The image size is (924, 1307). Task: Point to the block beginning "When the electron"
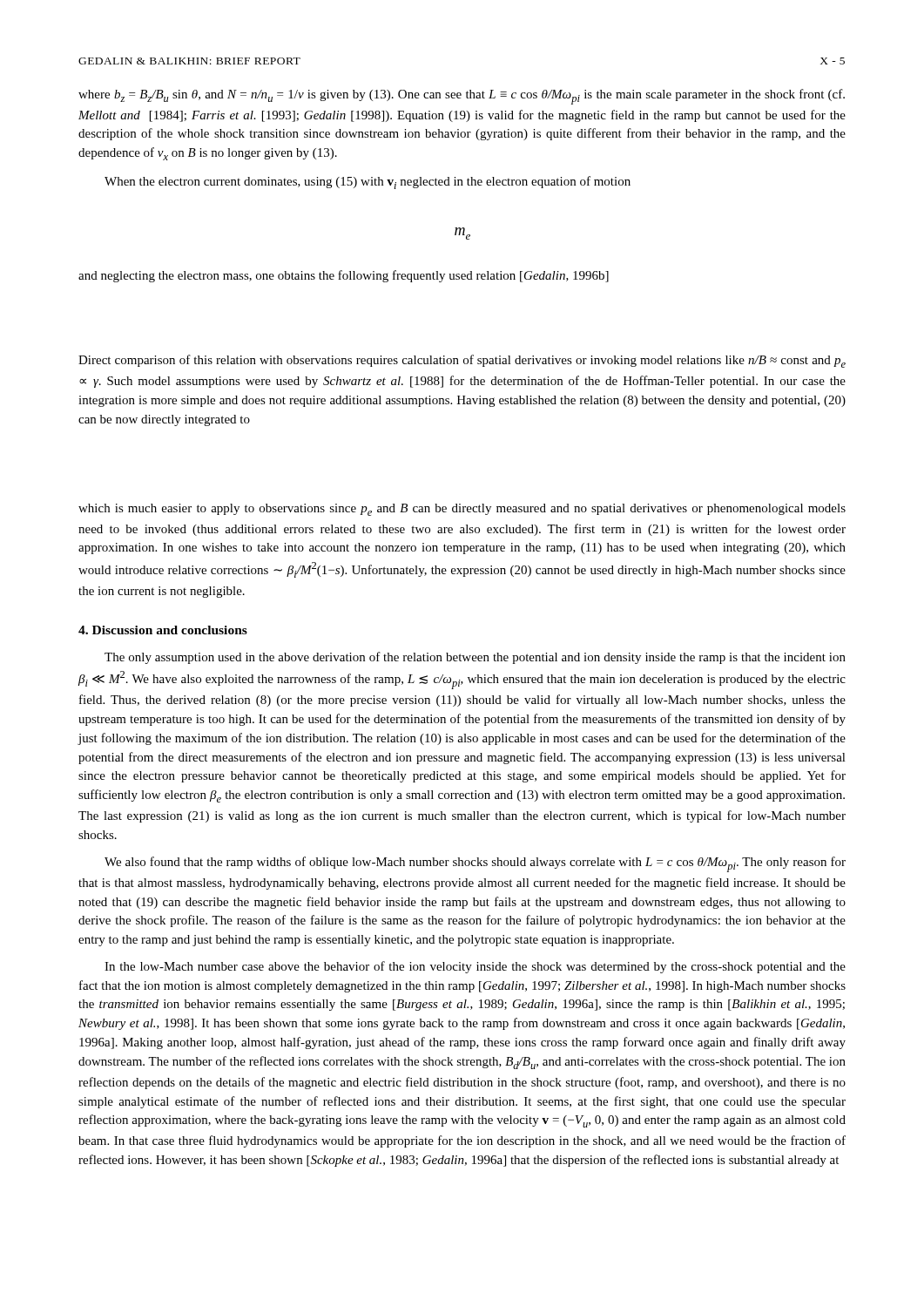click(462, 183)
